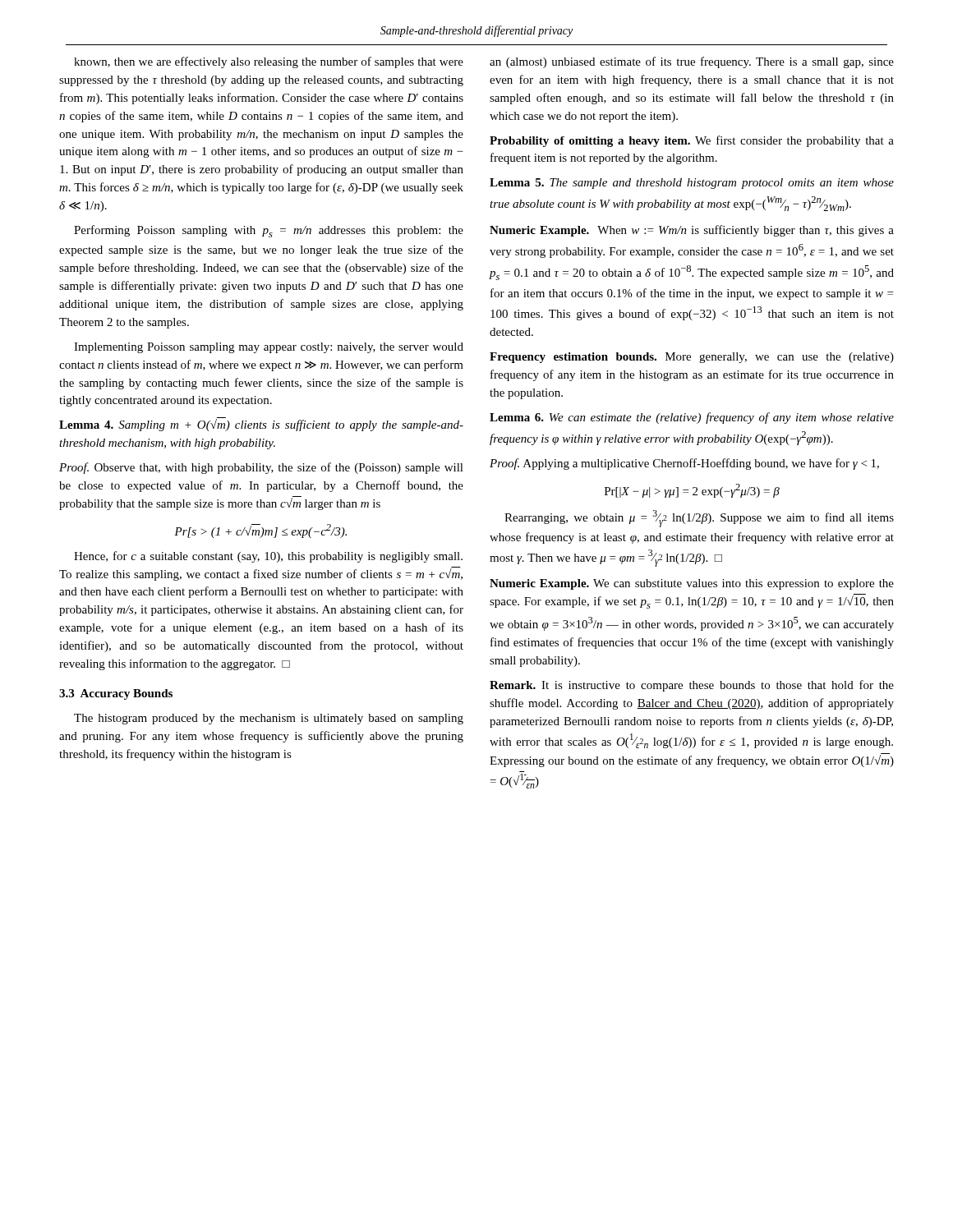Find the block on this page that starts "Remark. It is instructive to compare"
953x1232 pixels.
(692, 735)
